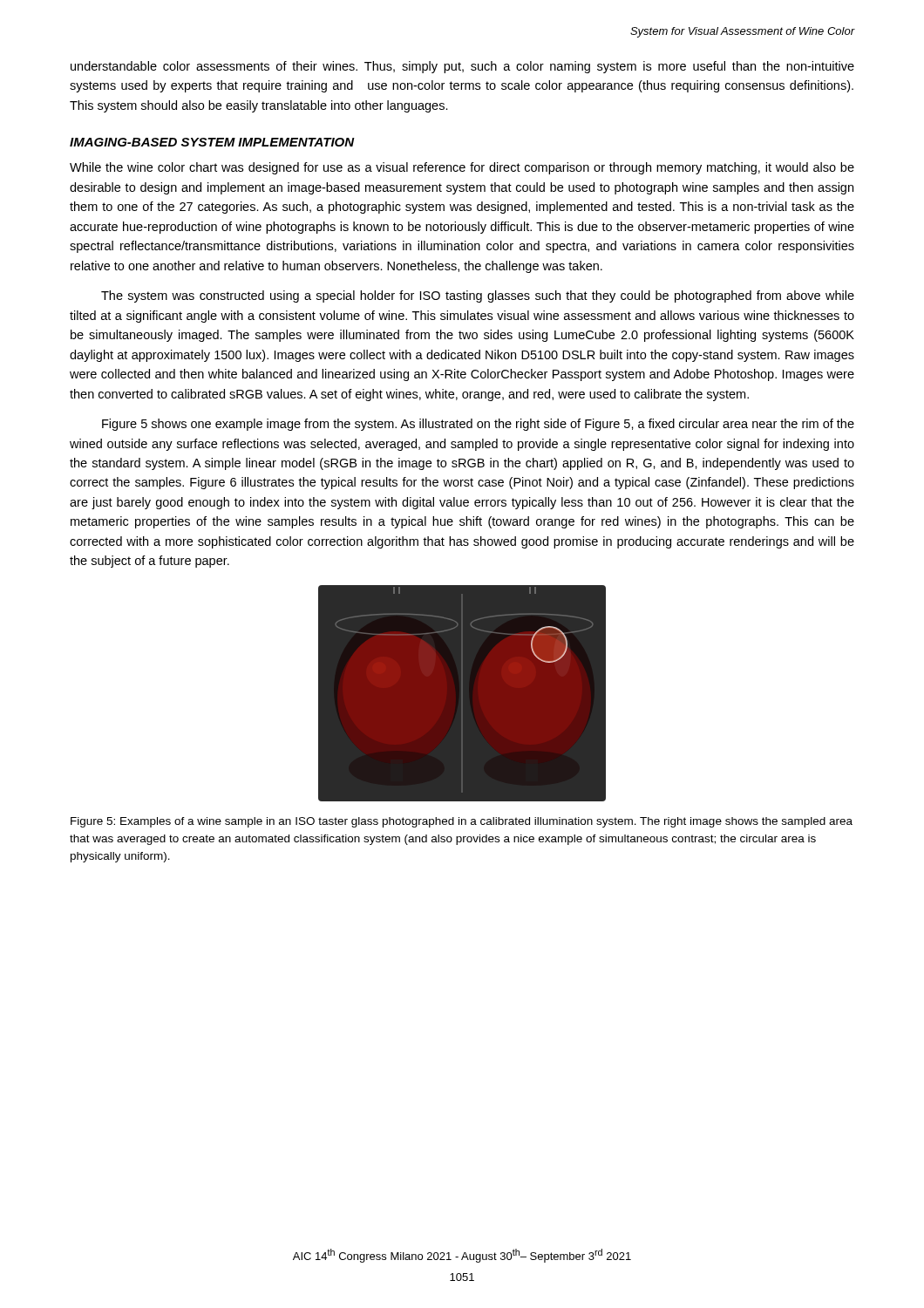The height and width of the screenshot is (1308, 924).
Task: Locate the photo
Action: tap(462, 694)
